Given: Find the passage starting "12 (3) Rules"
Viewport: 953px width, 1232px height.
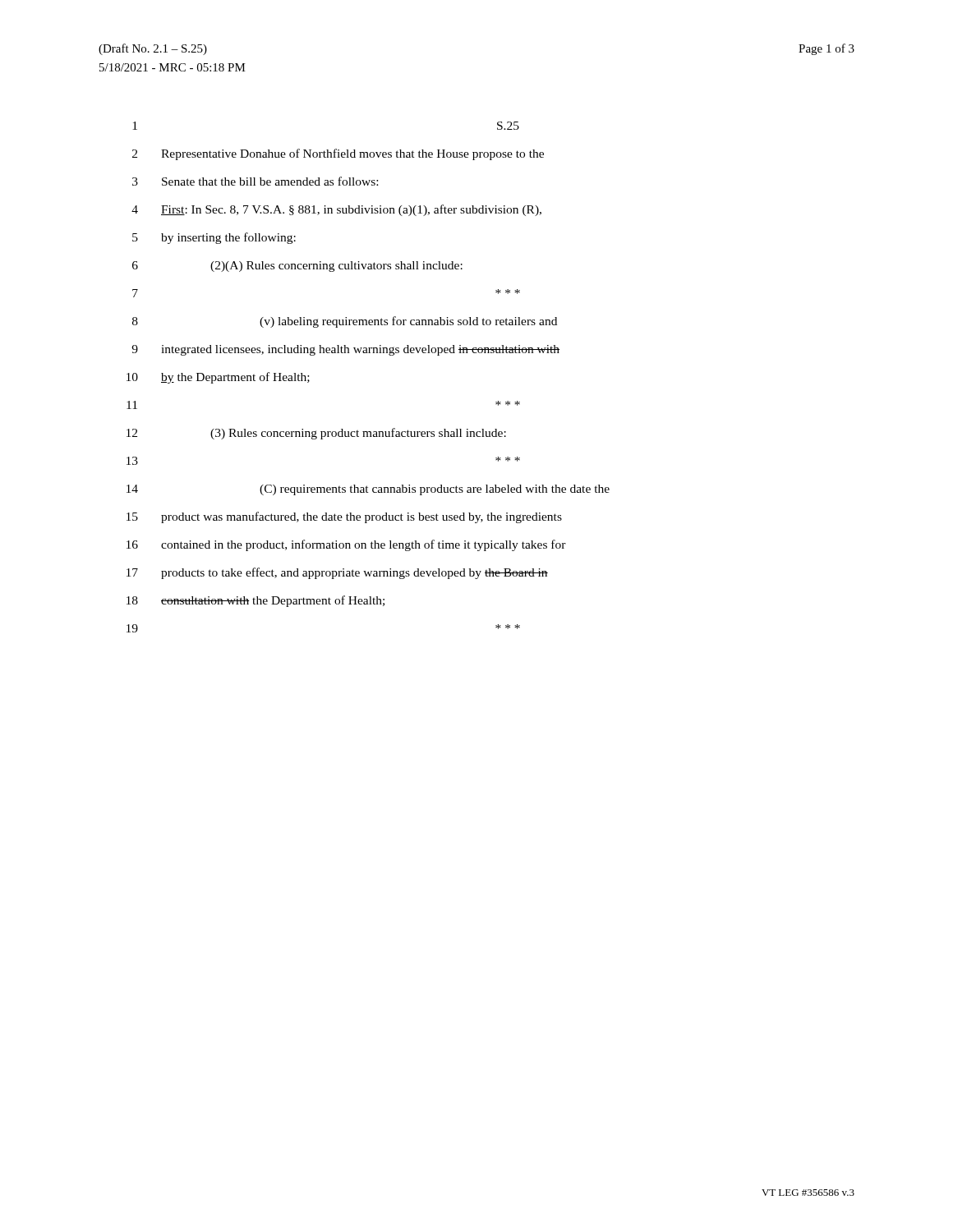Looking at the screenshot, I should 476,436.
